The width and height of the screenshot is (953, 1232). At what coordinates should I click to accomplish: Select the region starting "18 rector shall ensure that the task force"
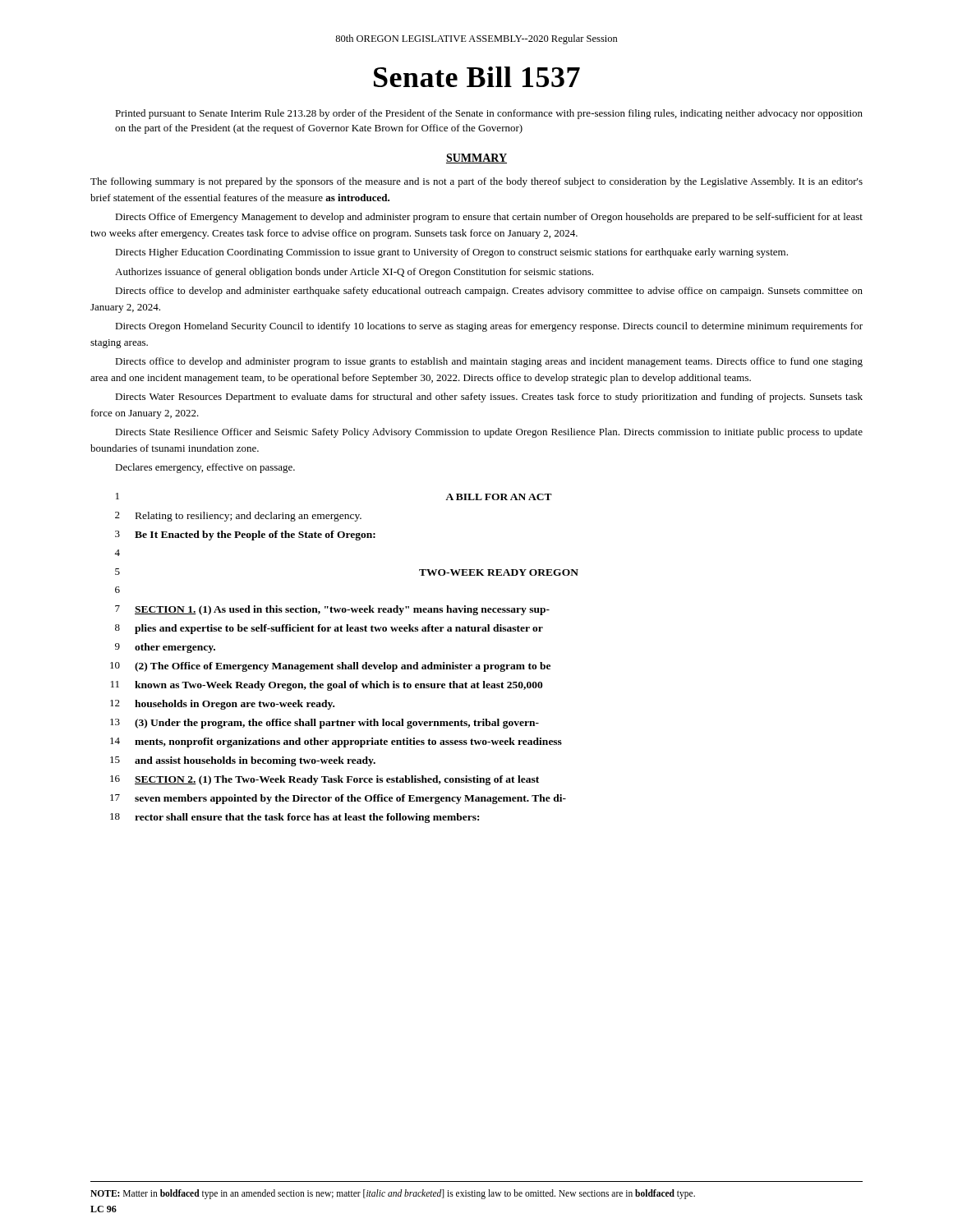[476, 817]
